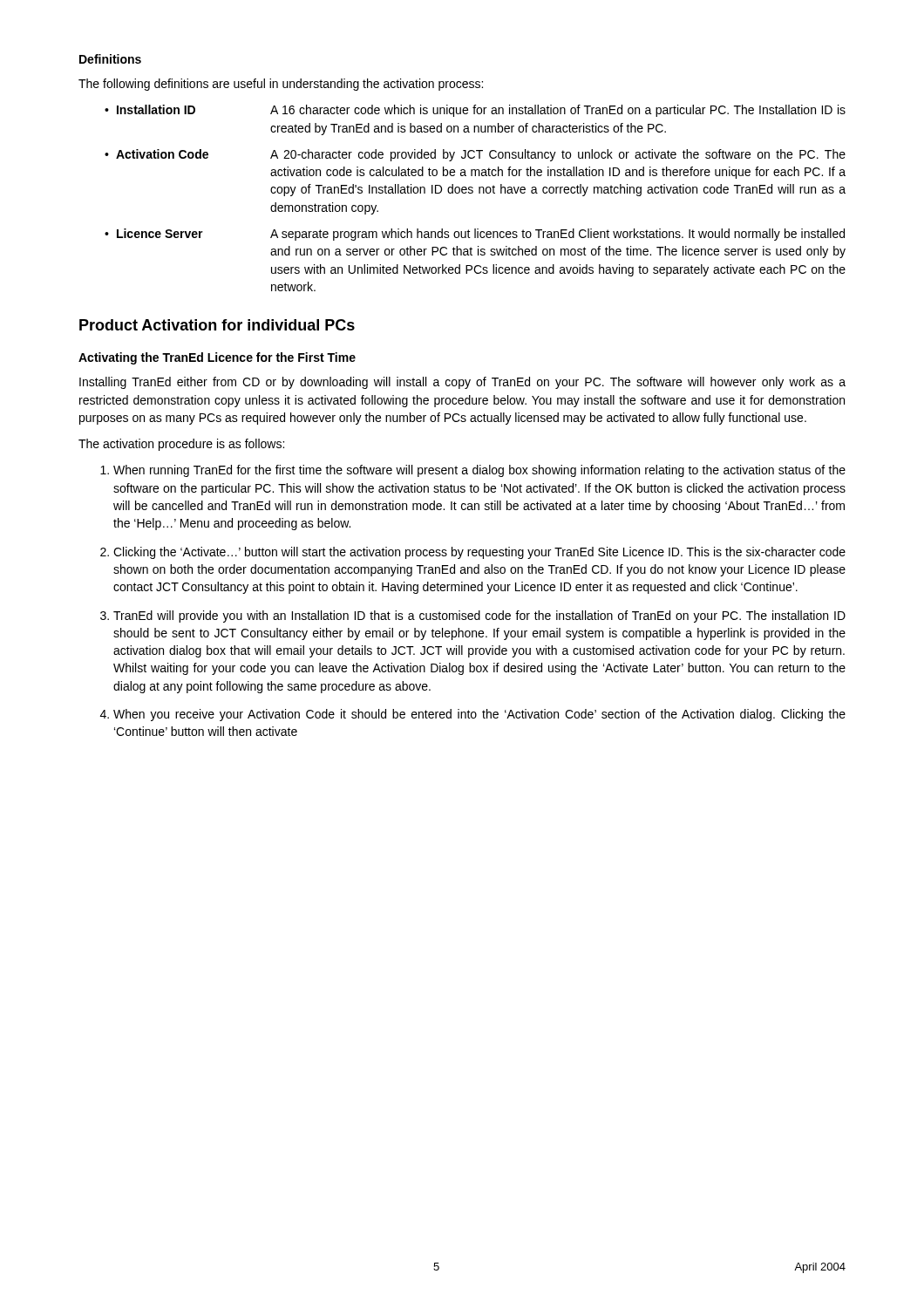Click on the region starting "When you receive your Activation Code it"
The width and height of the screenshot is (924, 1308).
479,723
